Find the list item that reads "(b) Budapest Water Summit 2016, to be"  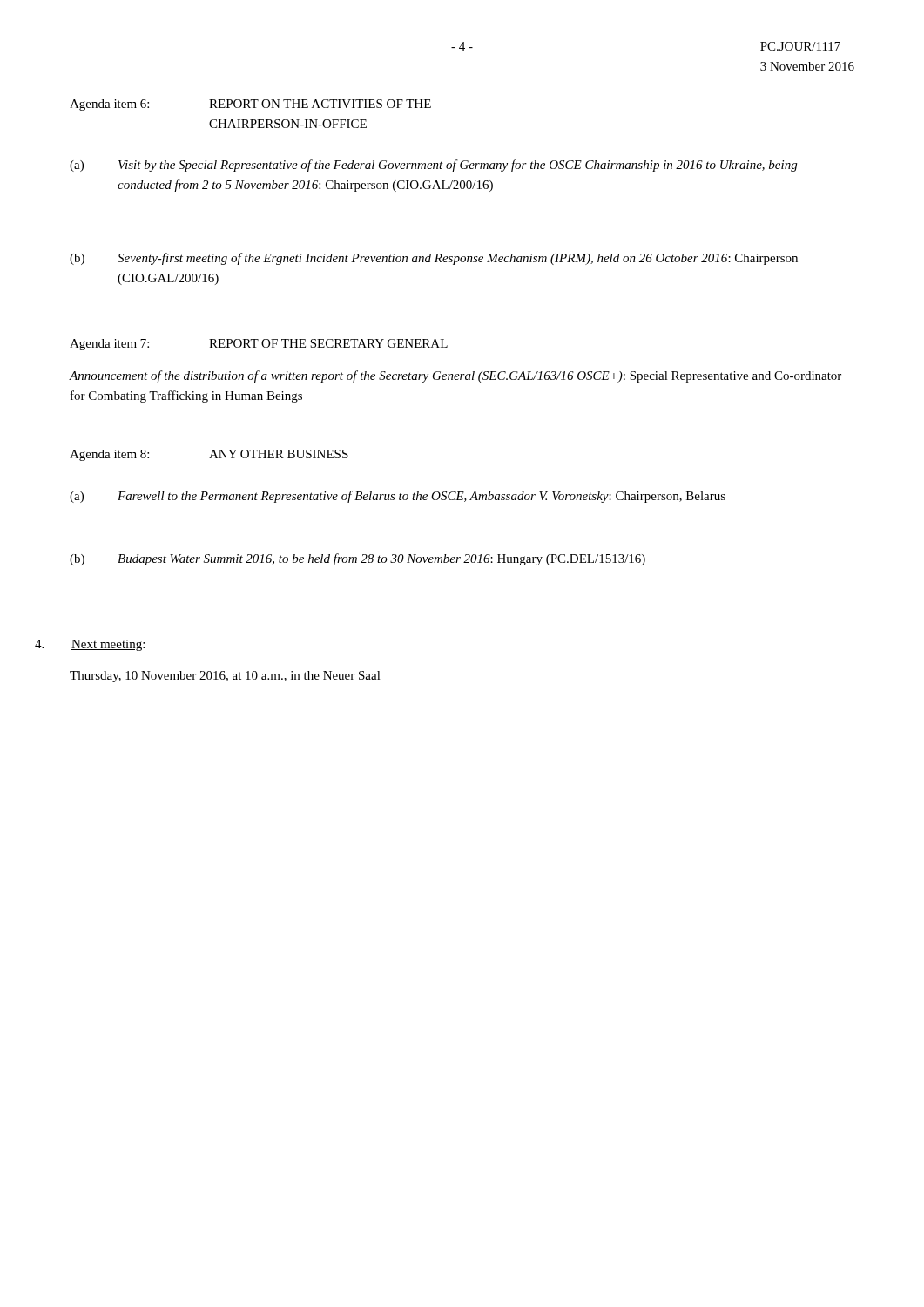358,559
